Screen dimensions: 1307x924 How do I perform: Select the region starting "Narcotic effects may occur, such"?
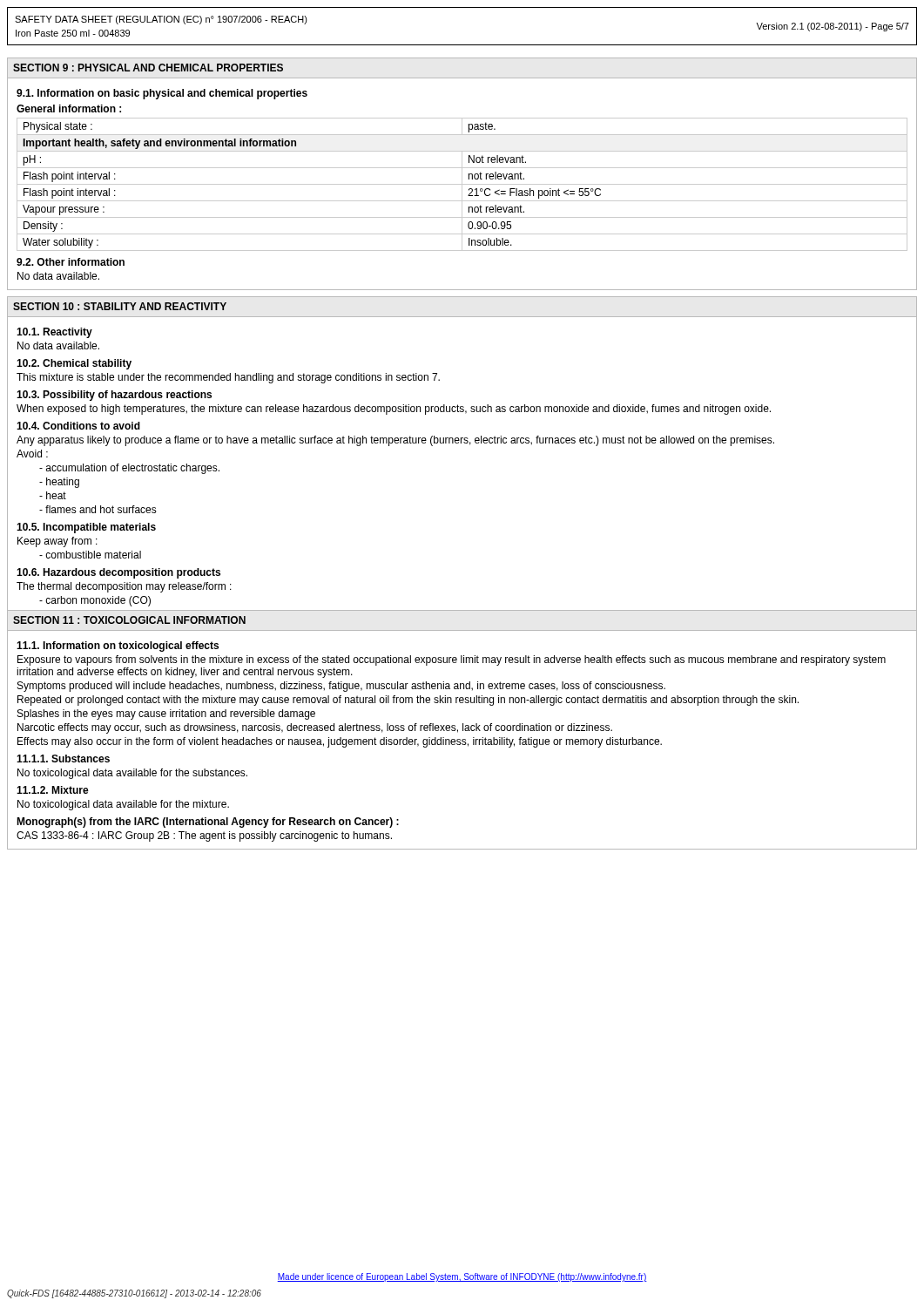315,728
